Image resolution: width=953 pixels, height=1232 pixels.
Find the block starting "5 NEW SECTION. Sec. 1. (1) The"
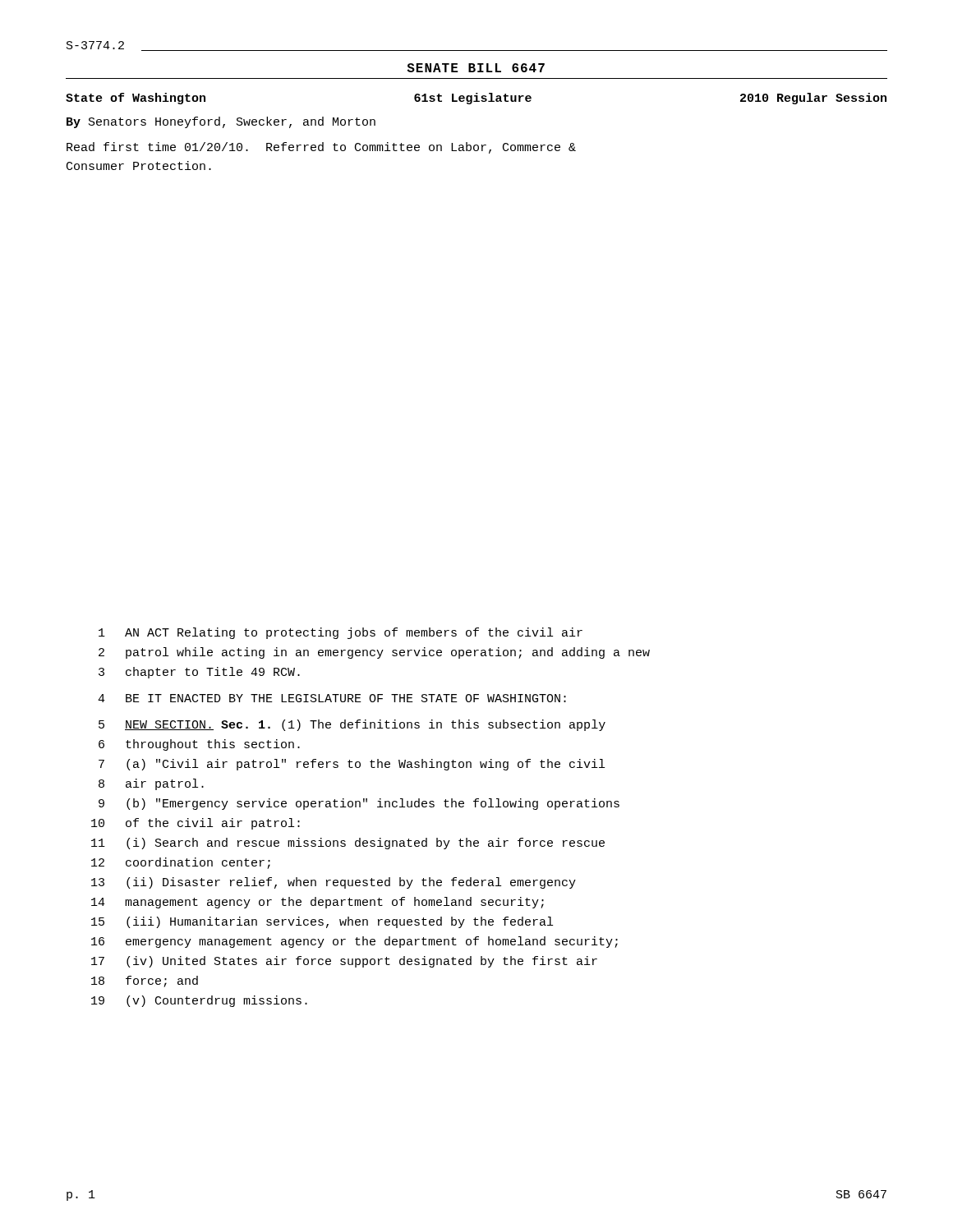tap(352, 725)
